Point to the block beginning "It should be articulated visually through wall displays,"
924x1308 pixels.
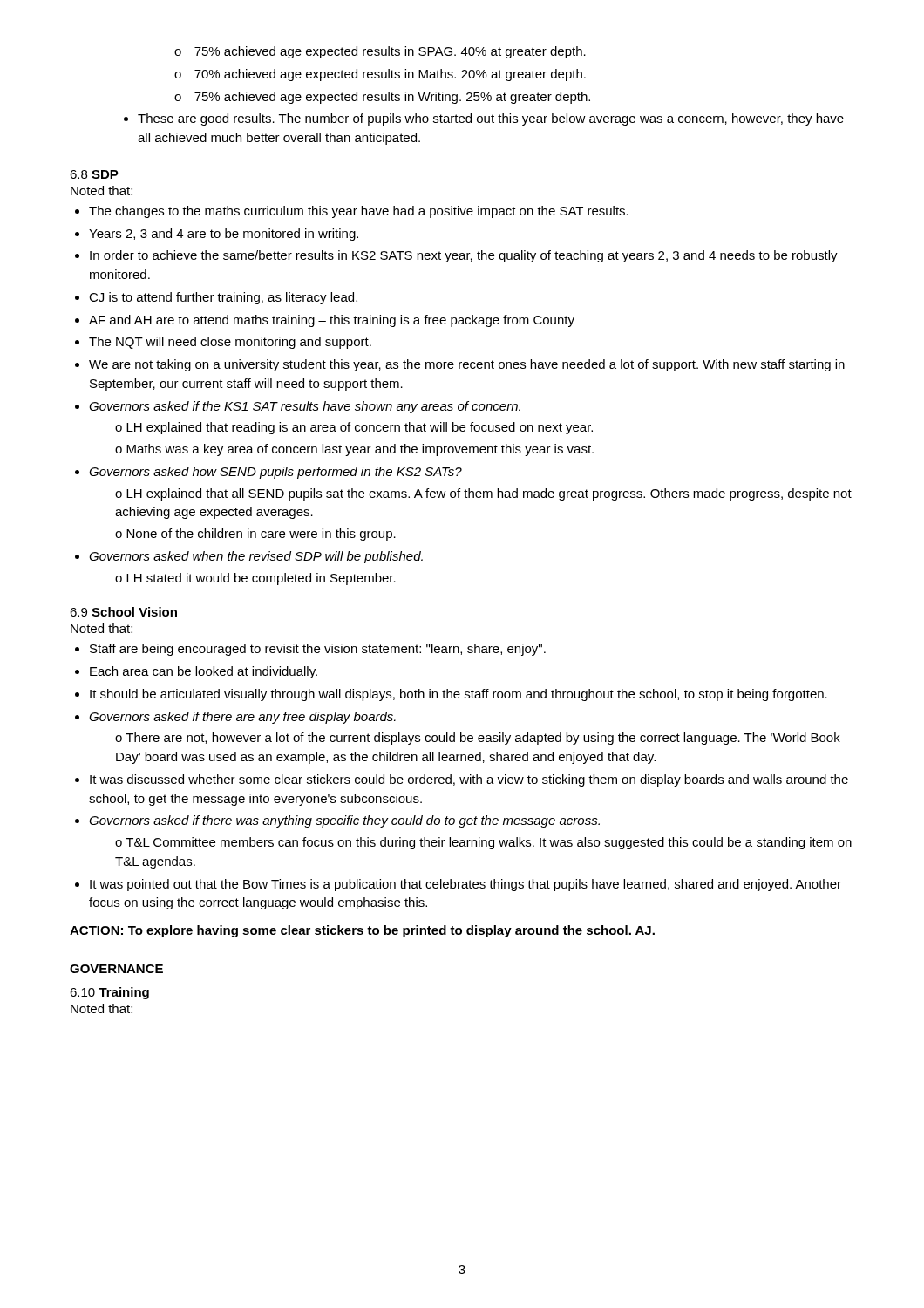pos(472,694)
